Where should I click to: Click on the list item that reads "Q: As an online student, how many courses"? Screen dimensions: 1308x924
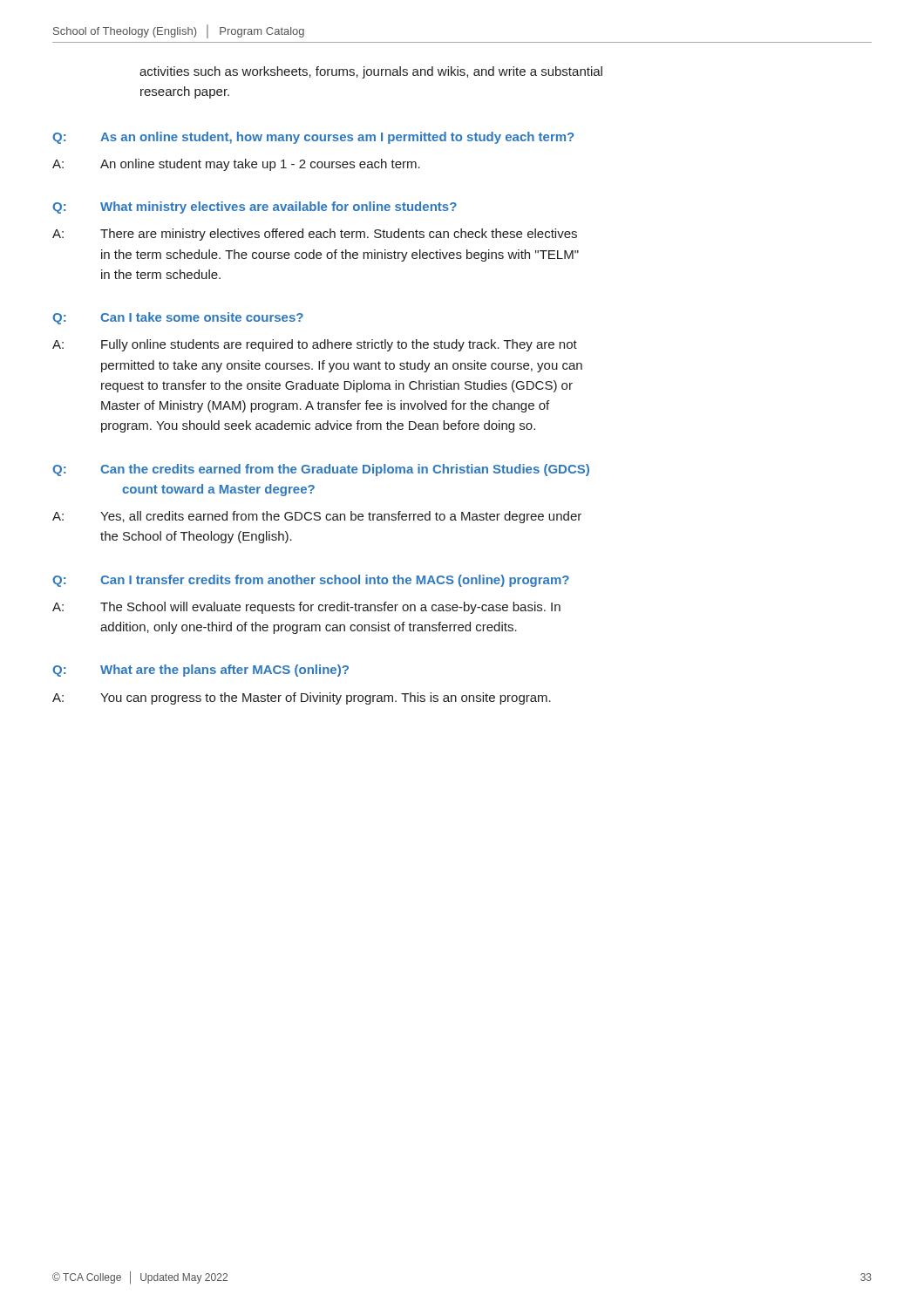(462, 136)
